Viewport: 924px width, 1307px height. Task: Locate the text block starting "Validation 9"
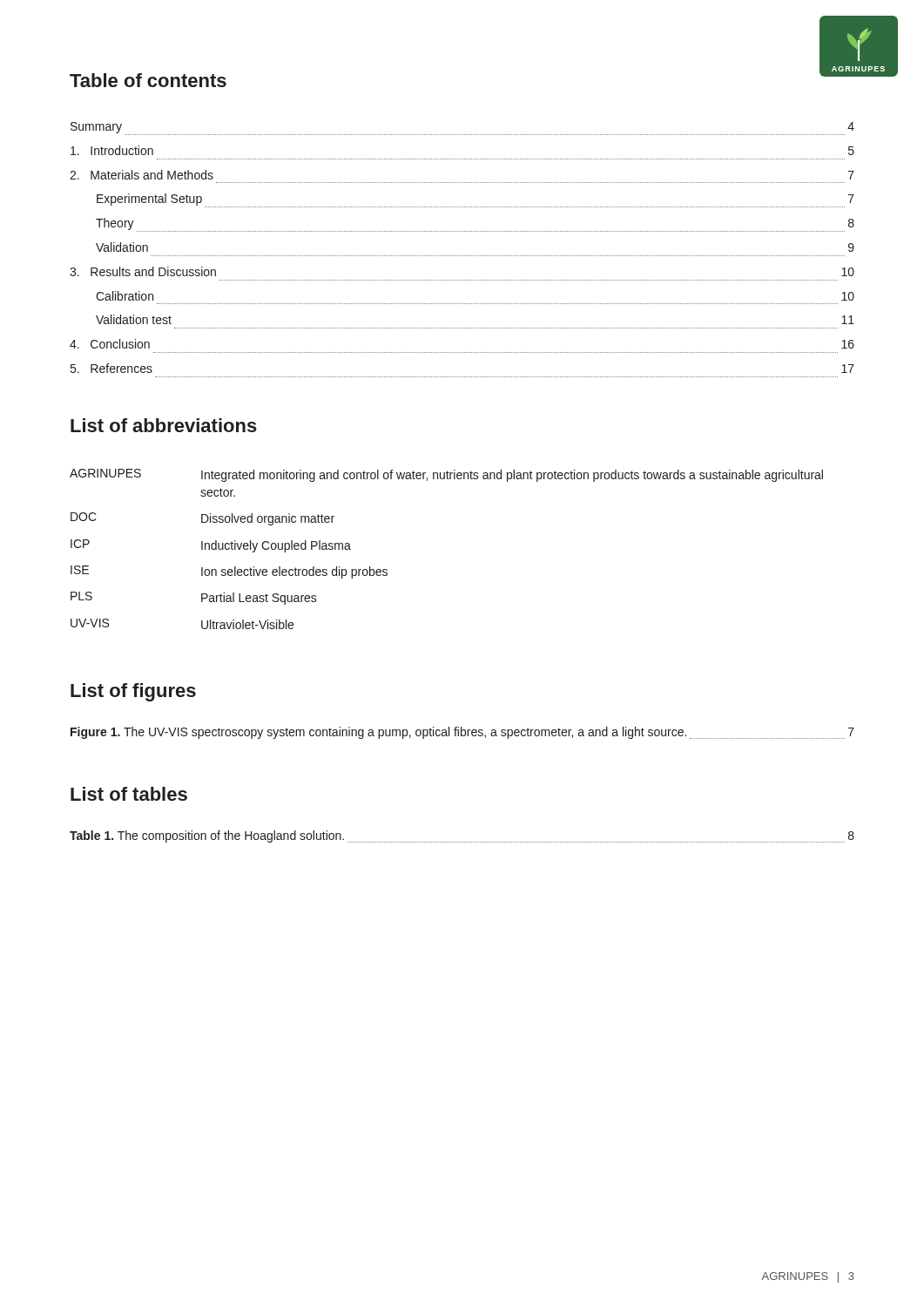pyautogui.click(x=462, y=248)
